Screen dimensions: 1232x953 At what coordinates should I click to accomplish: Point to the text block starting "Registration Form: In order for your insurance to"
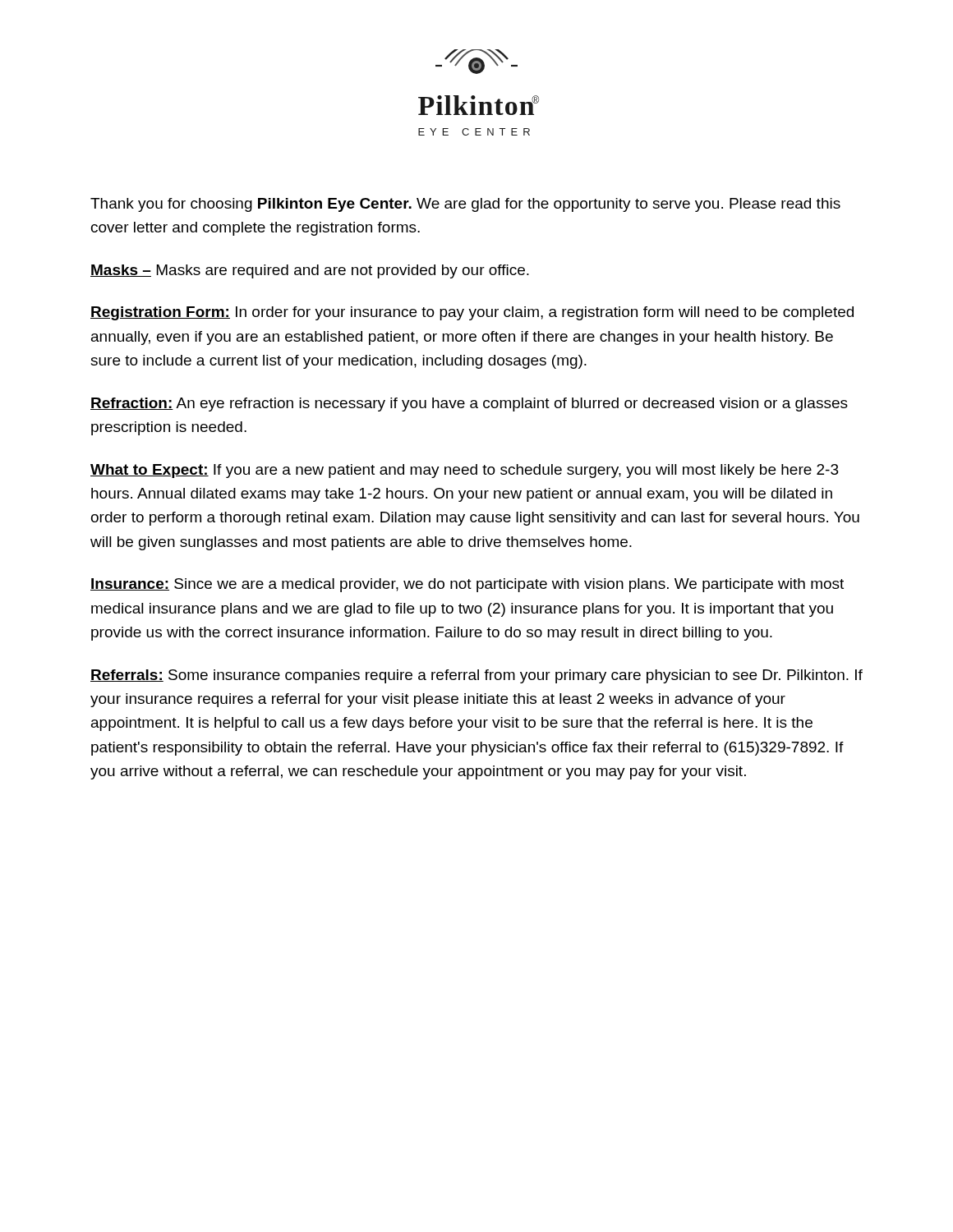pos(476,336)
